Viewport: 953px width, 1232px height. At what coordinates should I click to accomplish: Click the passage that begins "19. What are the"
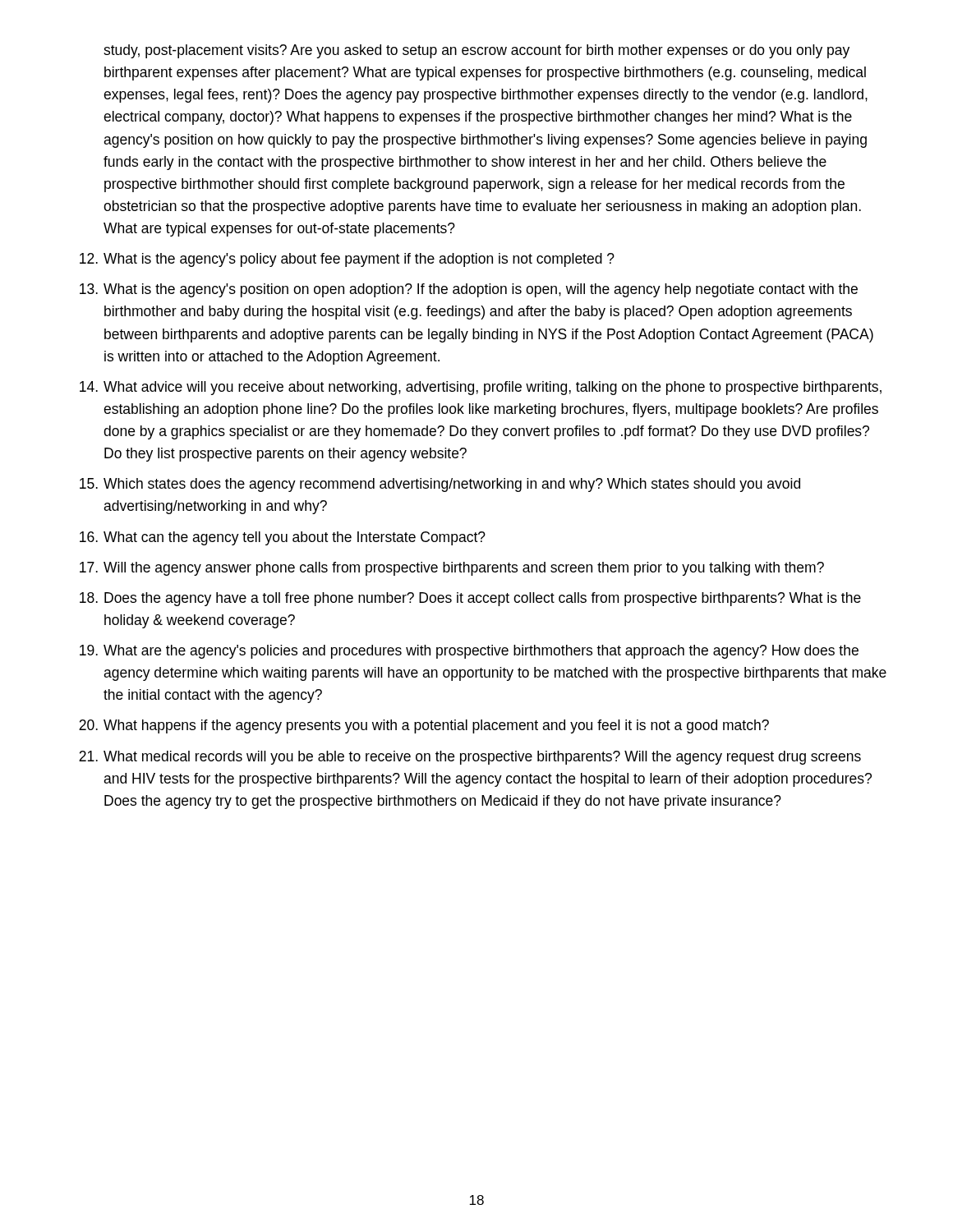(481, 673)
